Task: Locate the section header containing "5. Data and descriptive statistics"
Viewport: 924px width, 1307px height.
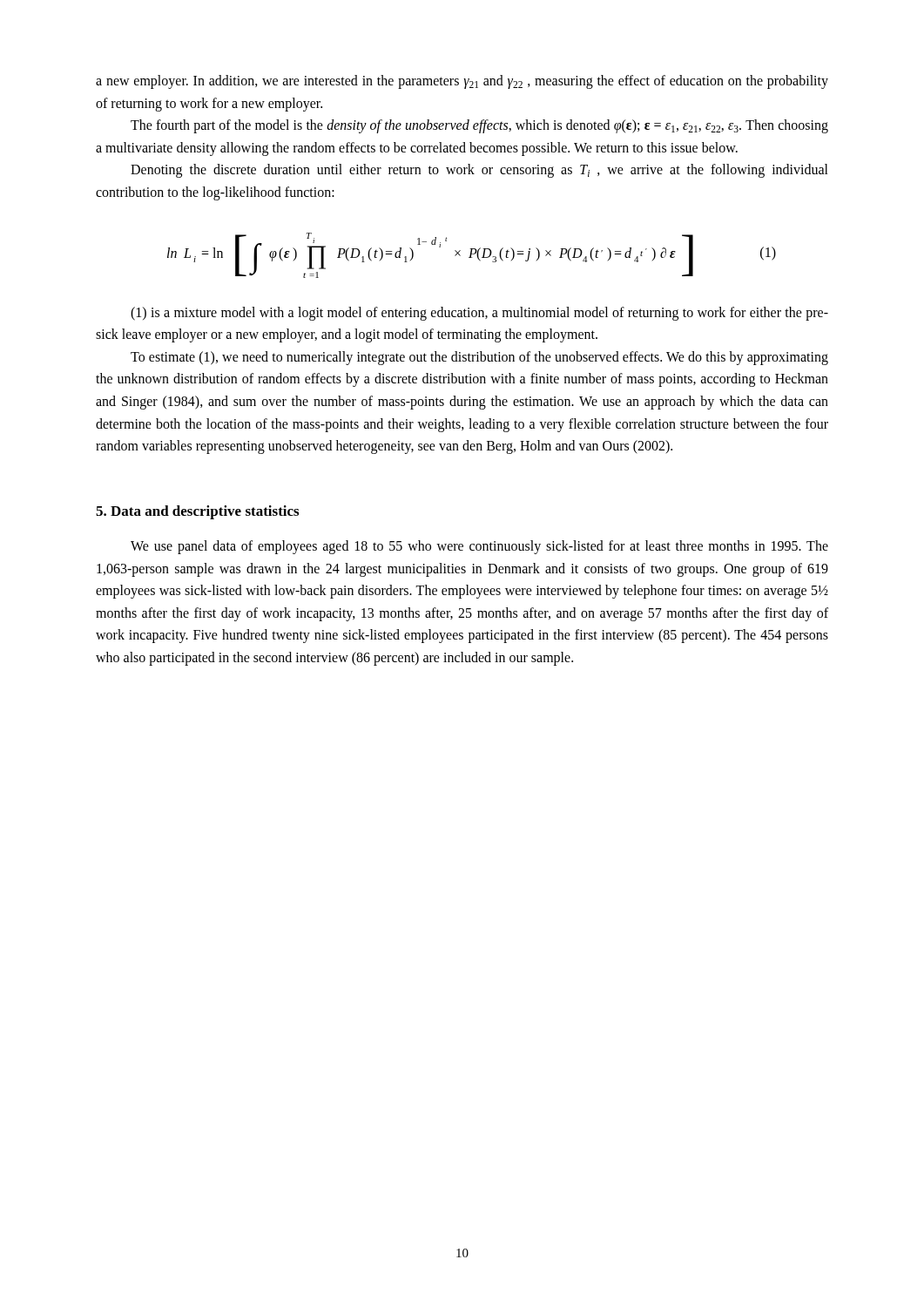Action: tap(198, 511)
